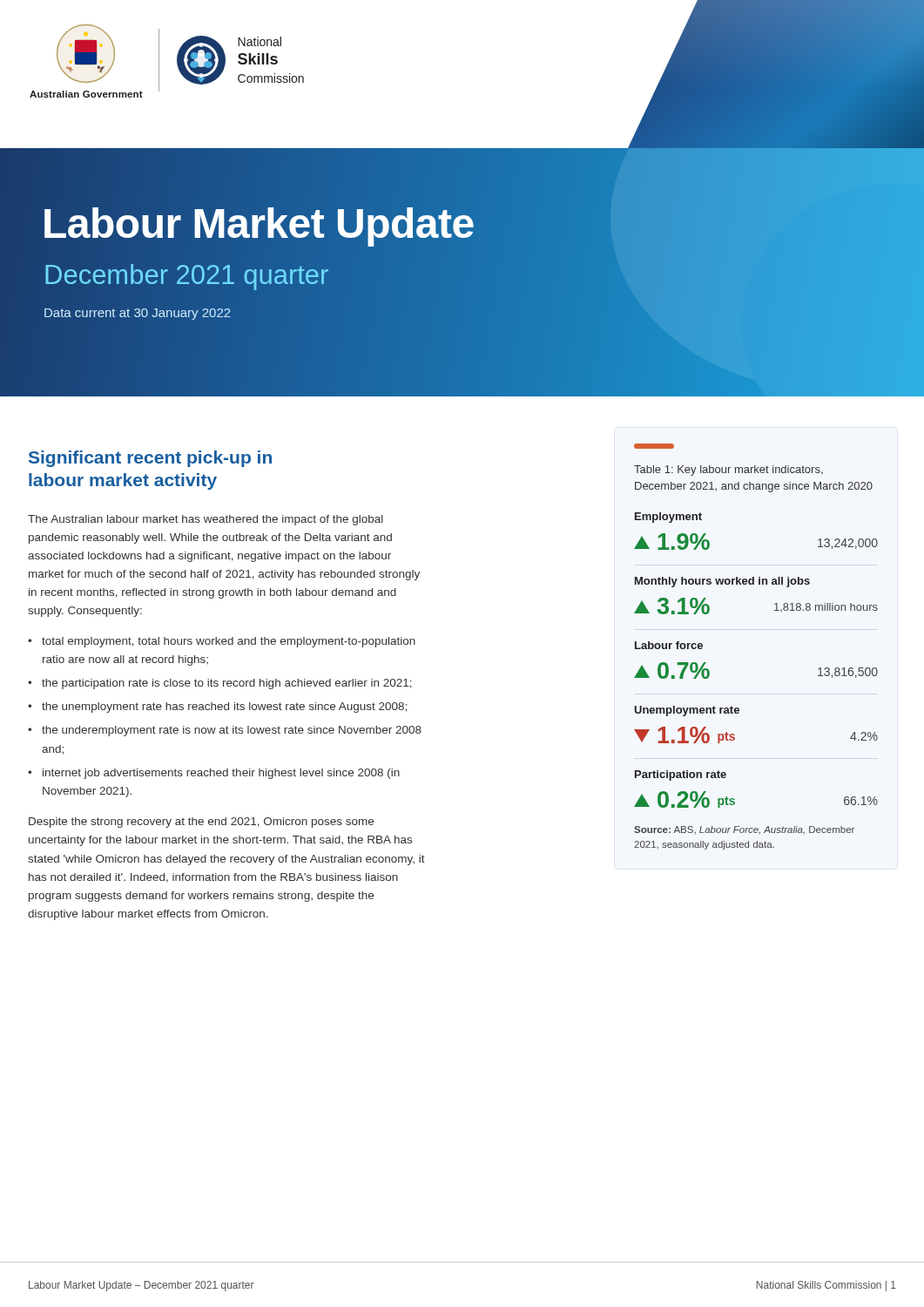Select the text block with the text "Despite the strong recovery at the end"

pyautogui.click(x=226, y=867)
